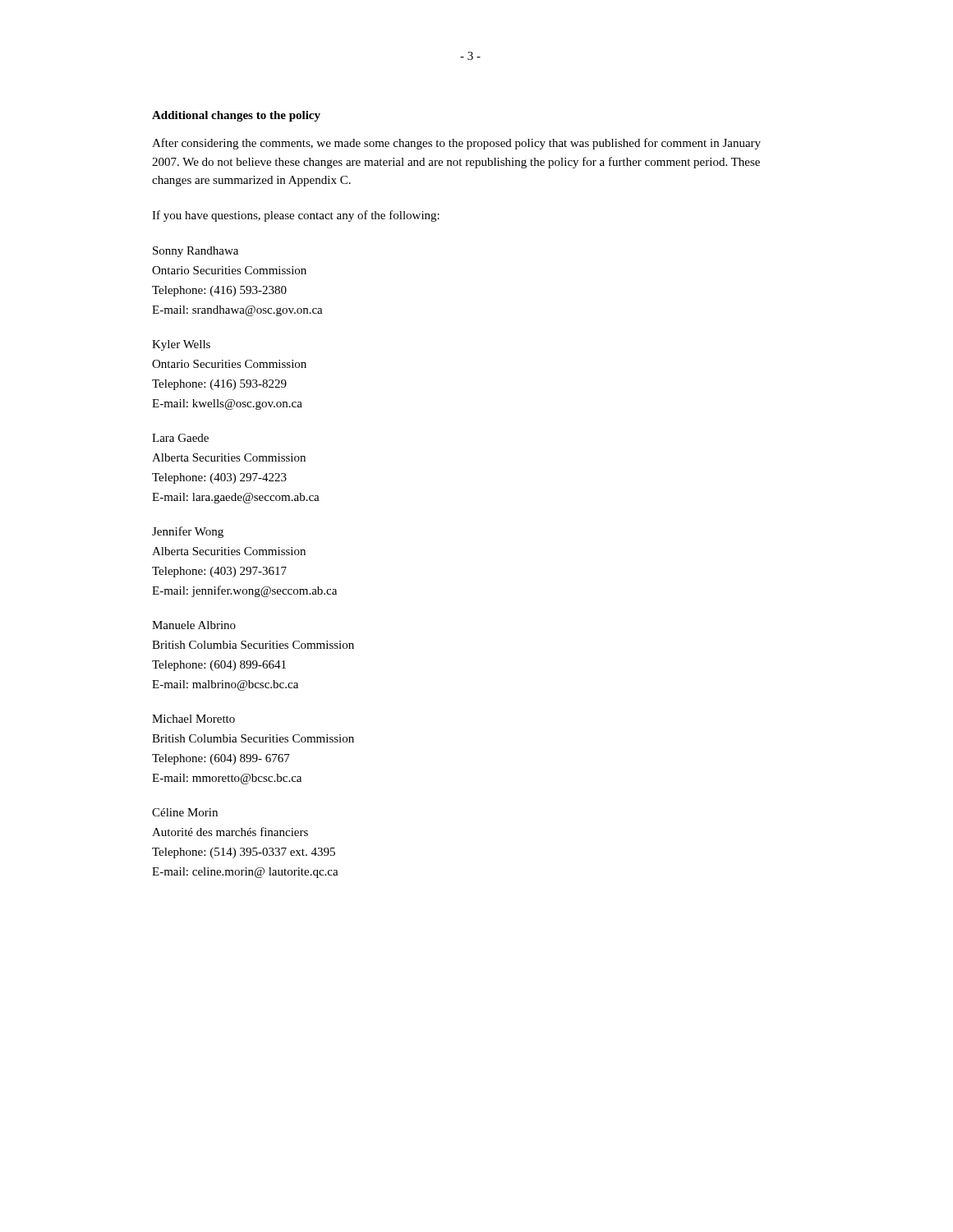Select the text block that reads "Manuele Albrino British Columbia Securities Commission Telephone:"
The width and height of the screenshot is (953, 1232).
click(253, 655)
